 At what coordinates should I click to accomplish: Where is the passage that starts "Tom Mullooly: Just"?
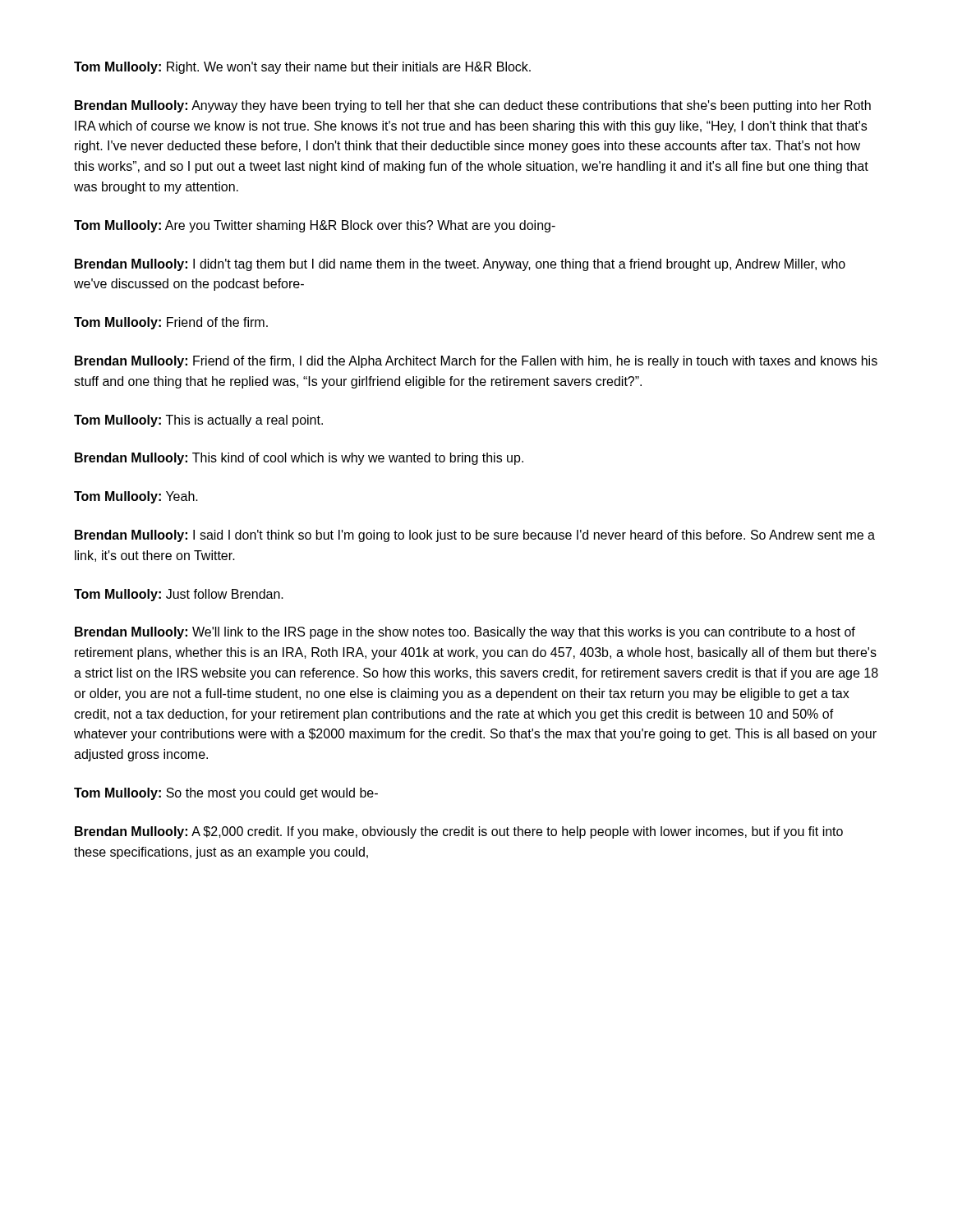(179, 594)
